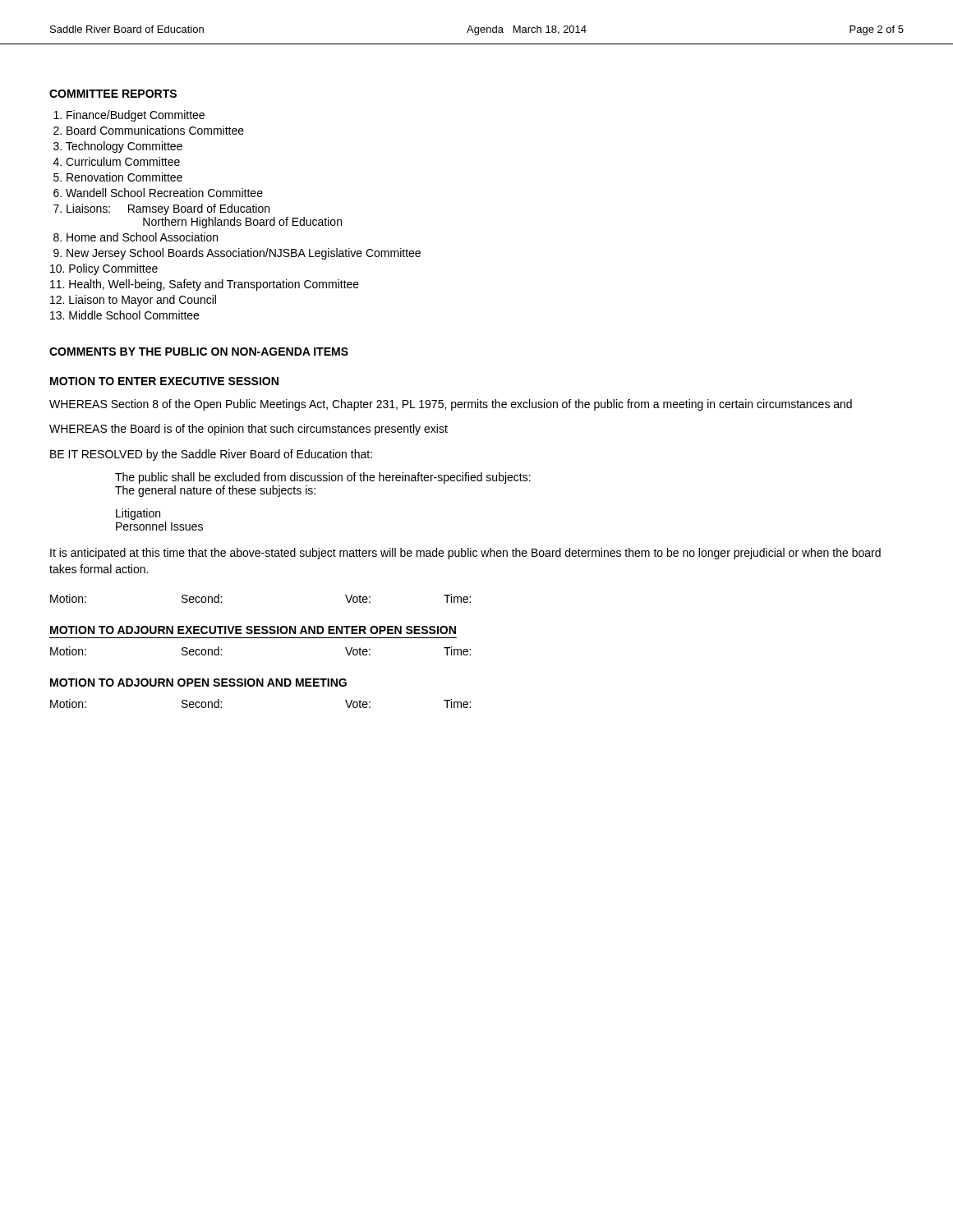Image resolution: width=953 pixels, height=1232 pixels.
Task: Click on the block starting "Liaisons: Ramsey Board of Education Northern Highlands Board"
Action: (168, 209)
